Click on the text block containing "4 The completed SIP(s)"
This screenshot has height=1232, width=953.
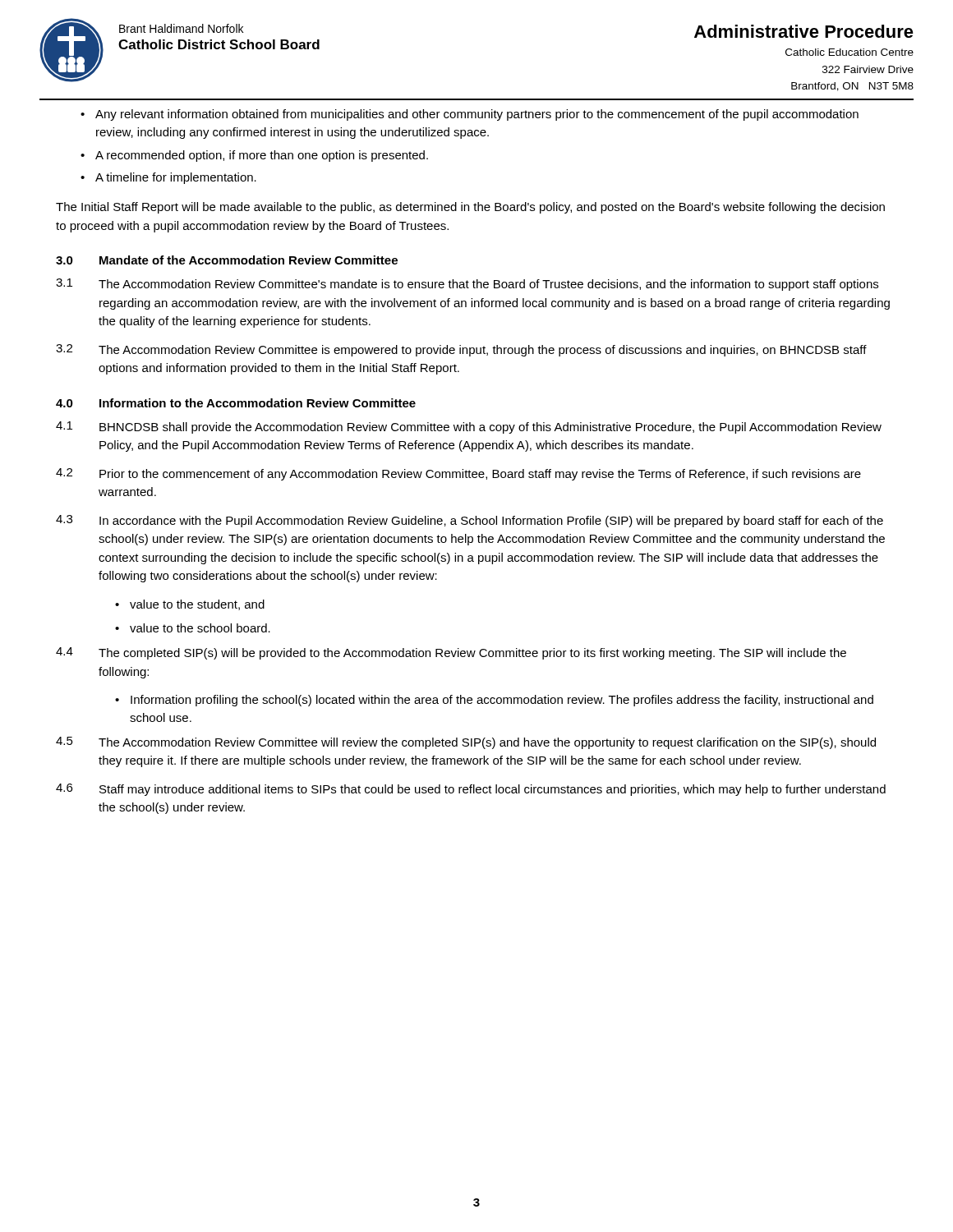476,662
